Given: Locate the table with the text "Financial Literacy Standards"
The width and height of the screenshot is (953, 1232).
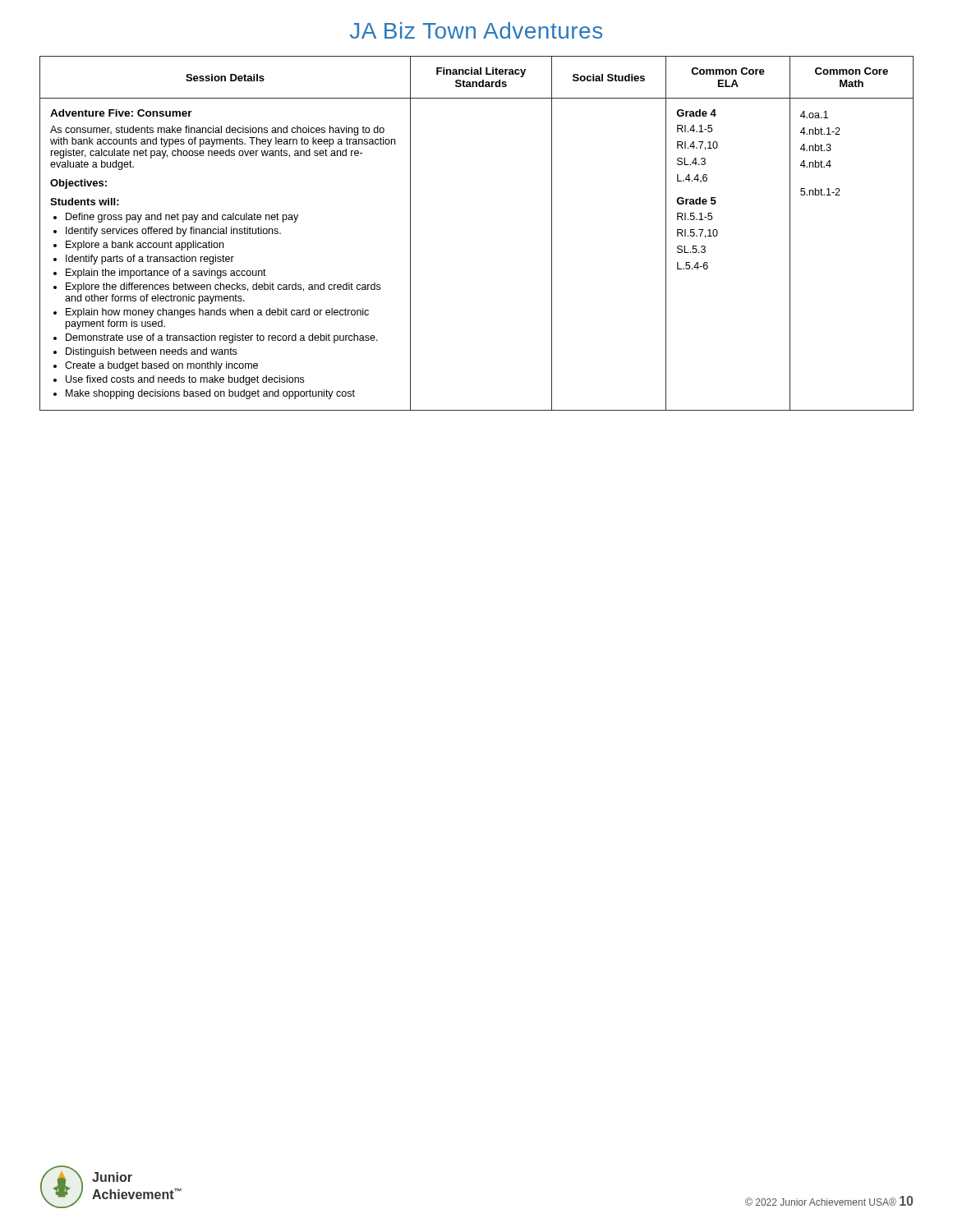Looking at the screenshot, I should point(476,233).
